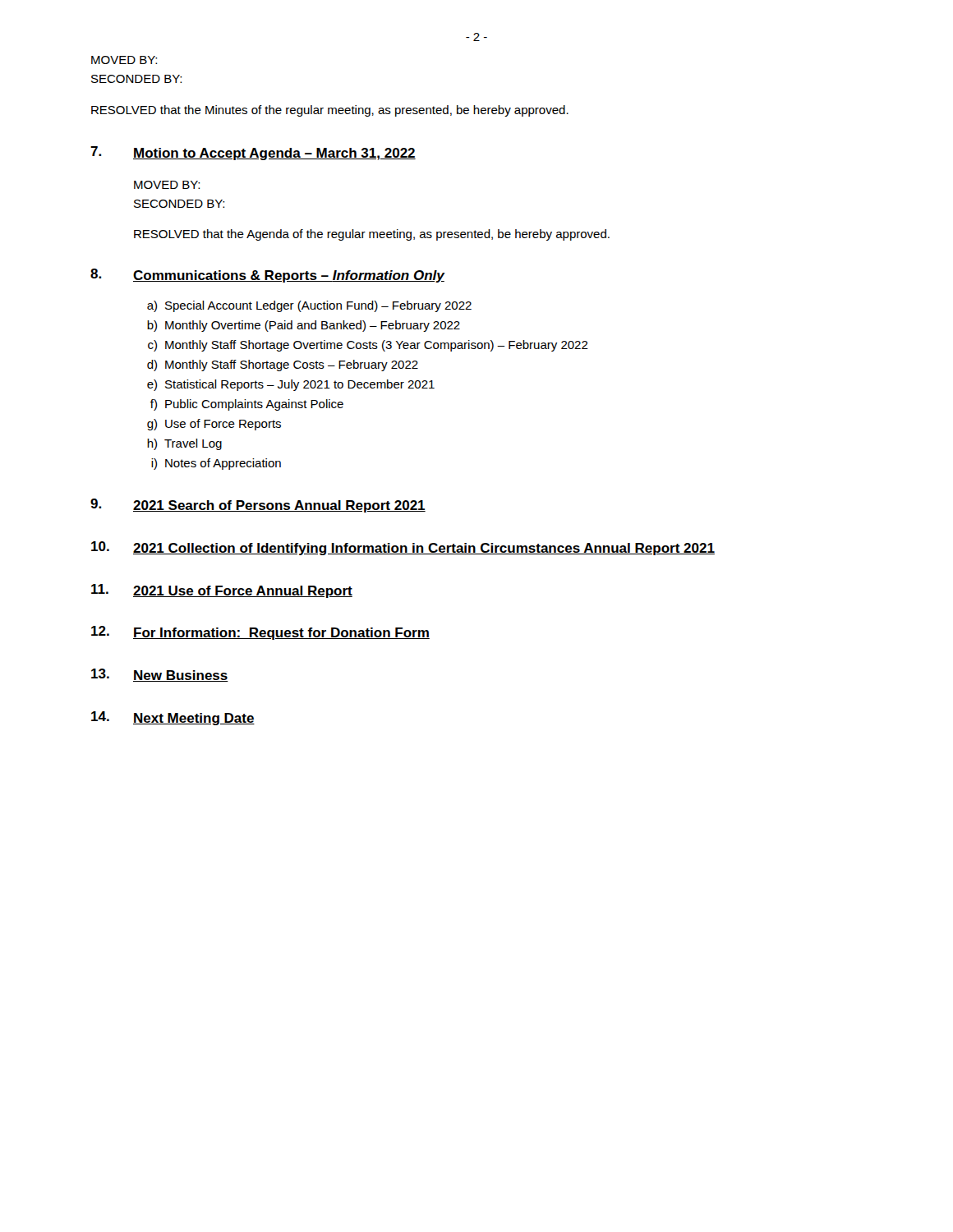Locate the section header containing "11. 2021 Use"
953x1232 pixels.
tap(221, 591)
